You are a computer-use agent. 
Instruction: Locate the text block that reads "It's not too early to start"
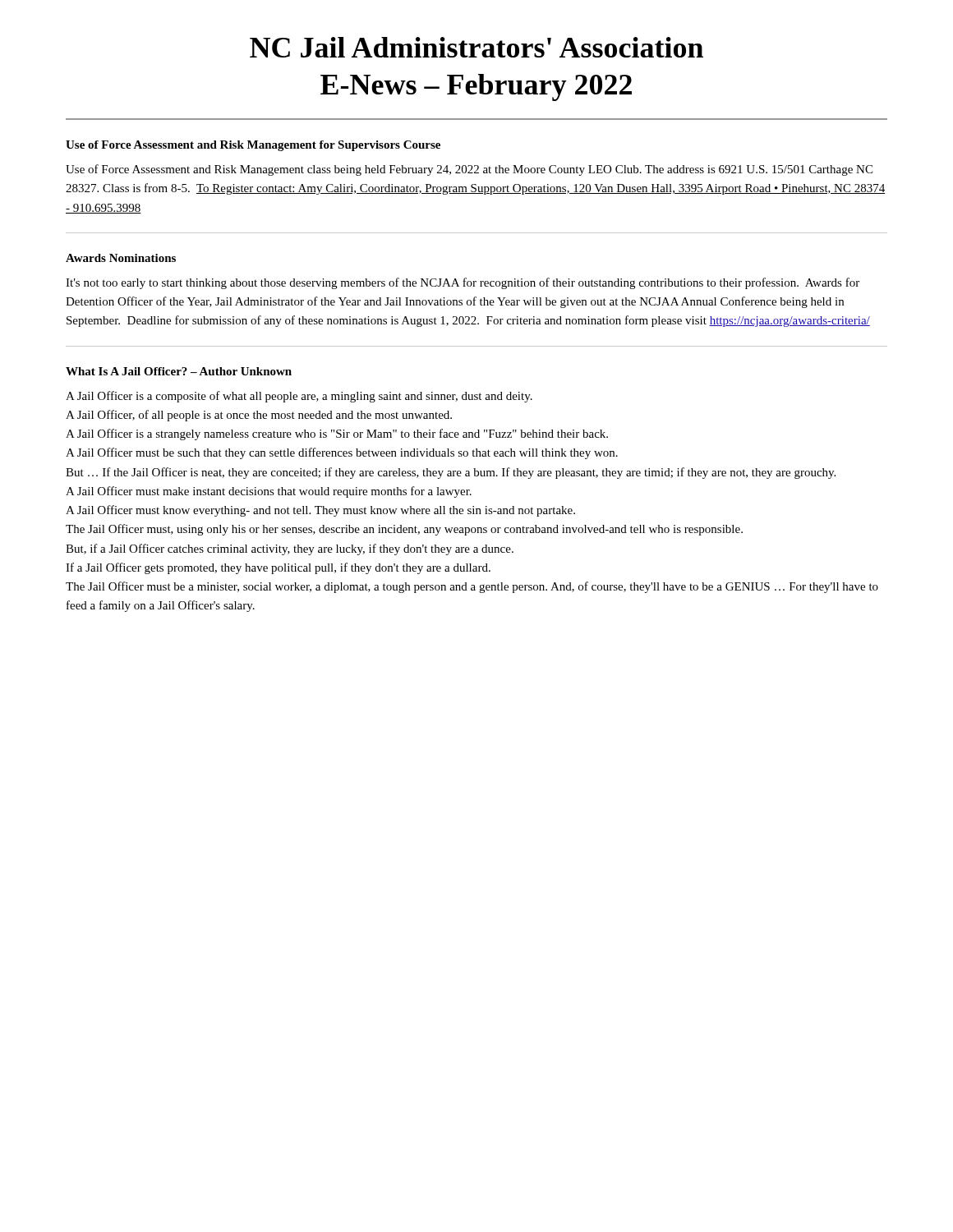click(x=476, y=302)
